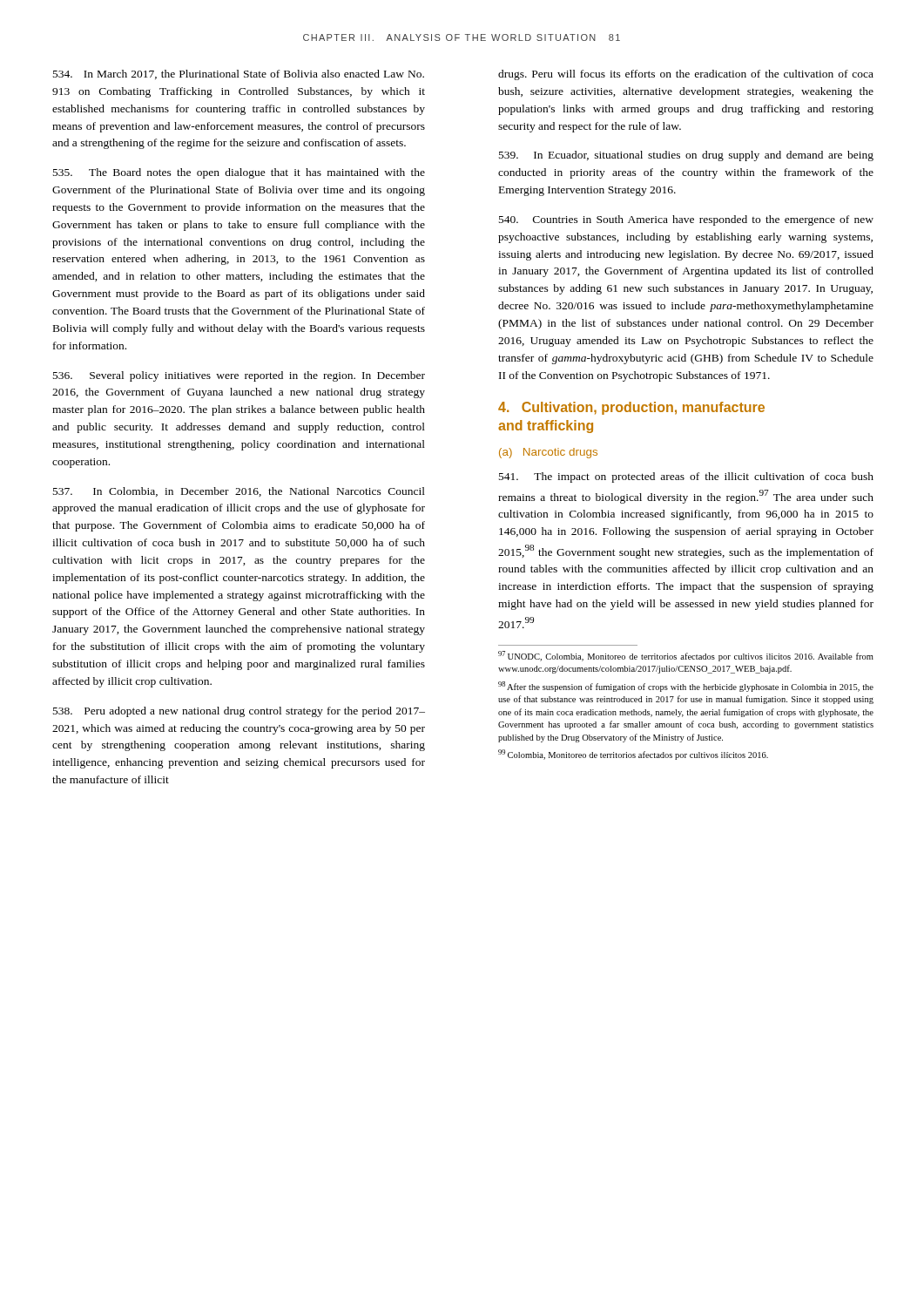The image size is (924, 1307).
Task: Navigate to the text starting "drugs. Peru will focus its efforts"
Action: (x=686, y=100)
